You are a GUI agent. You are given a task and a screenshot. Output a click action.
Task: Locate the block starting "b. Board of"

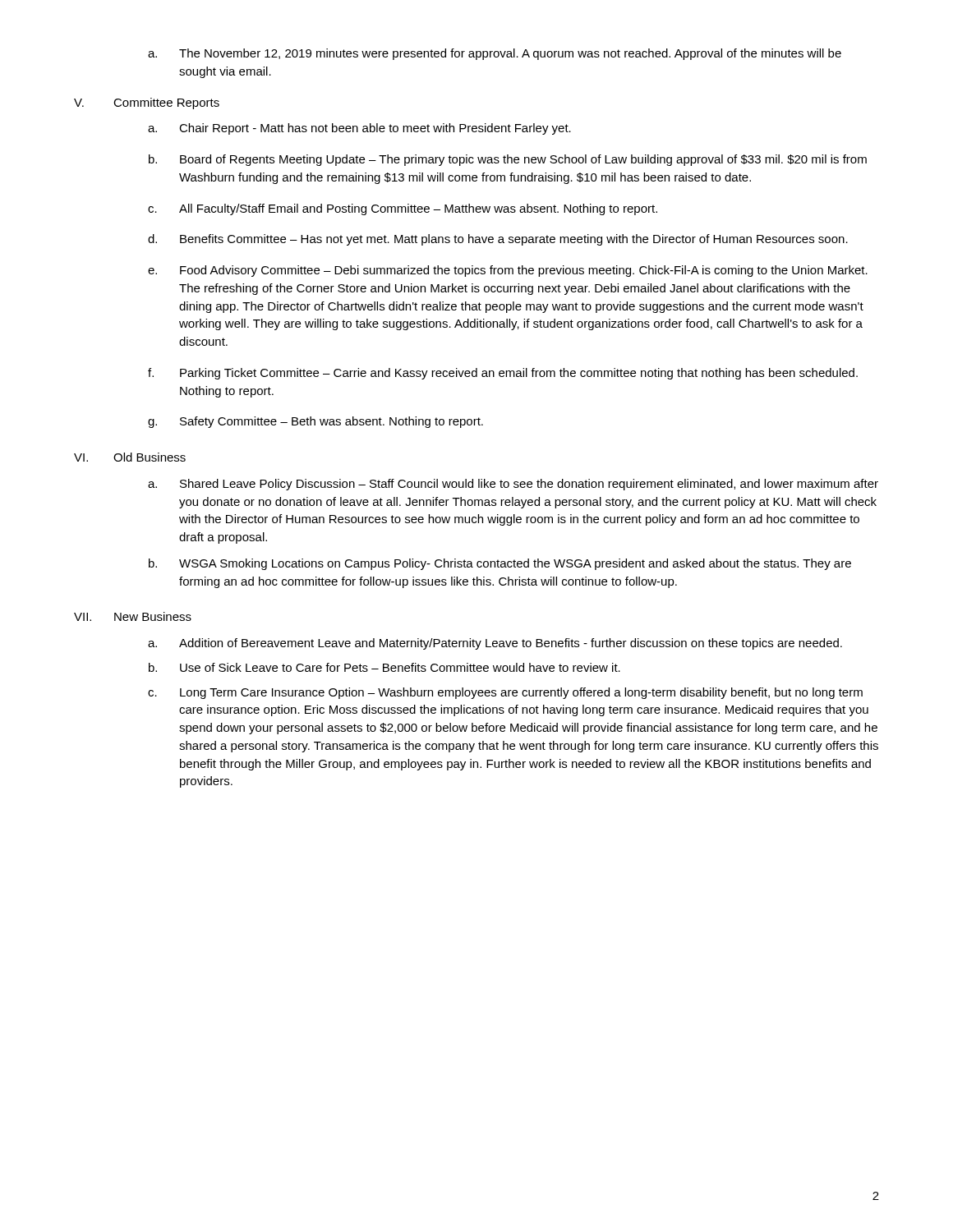(513, 168)
